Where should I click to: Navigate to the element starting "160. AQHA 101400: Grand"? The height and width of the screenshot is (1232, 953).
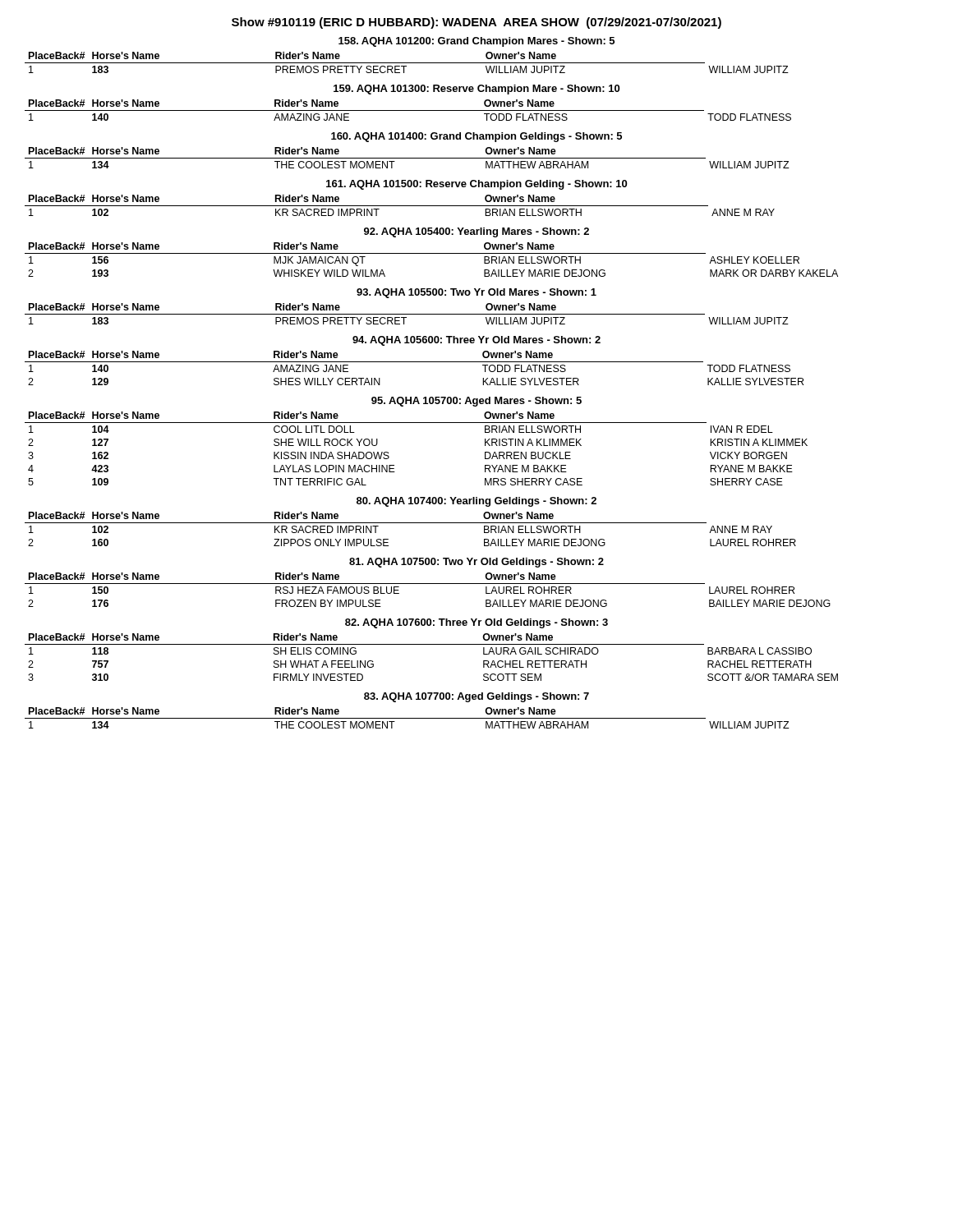(476, 136)
